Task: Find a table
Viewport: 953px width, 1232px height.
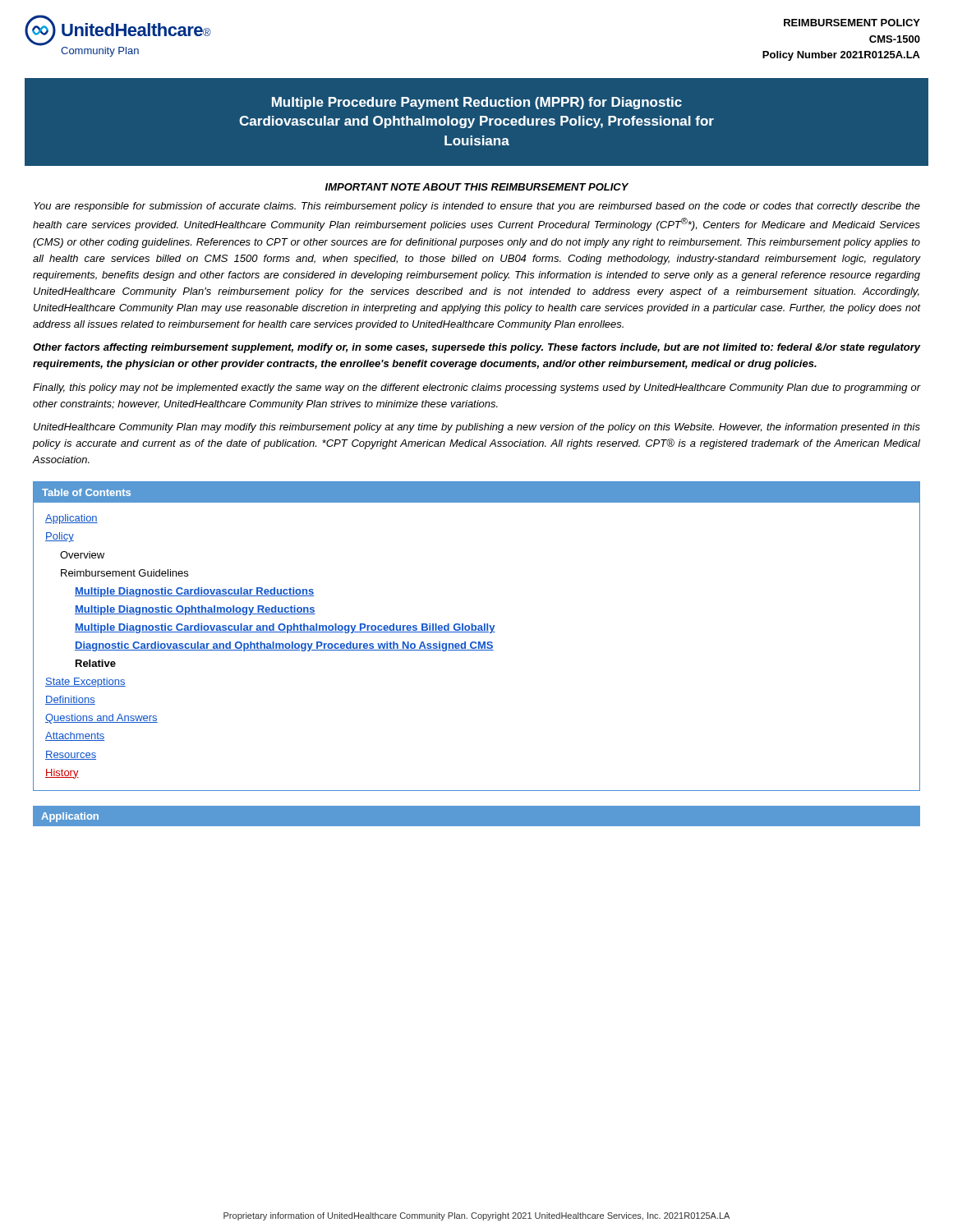Action: coord(476,636)
